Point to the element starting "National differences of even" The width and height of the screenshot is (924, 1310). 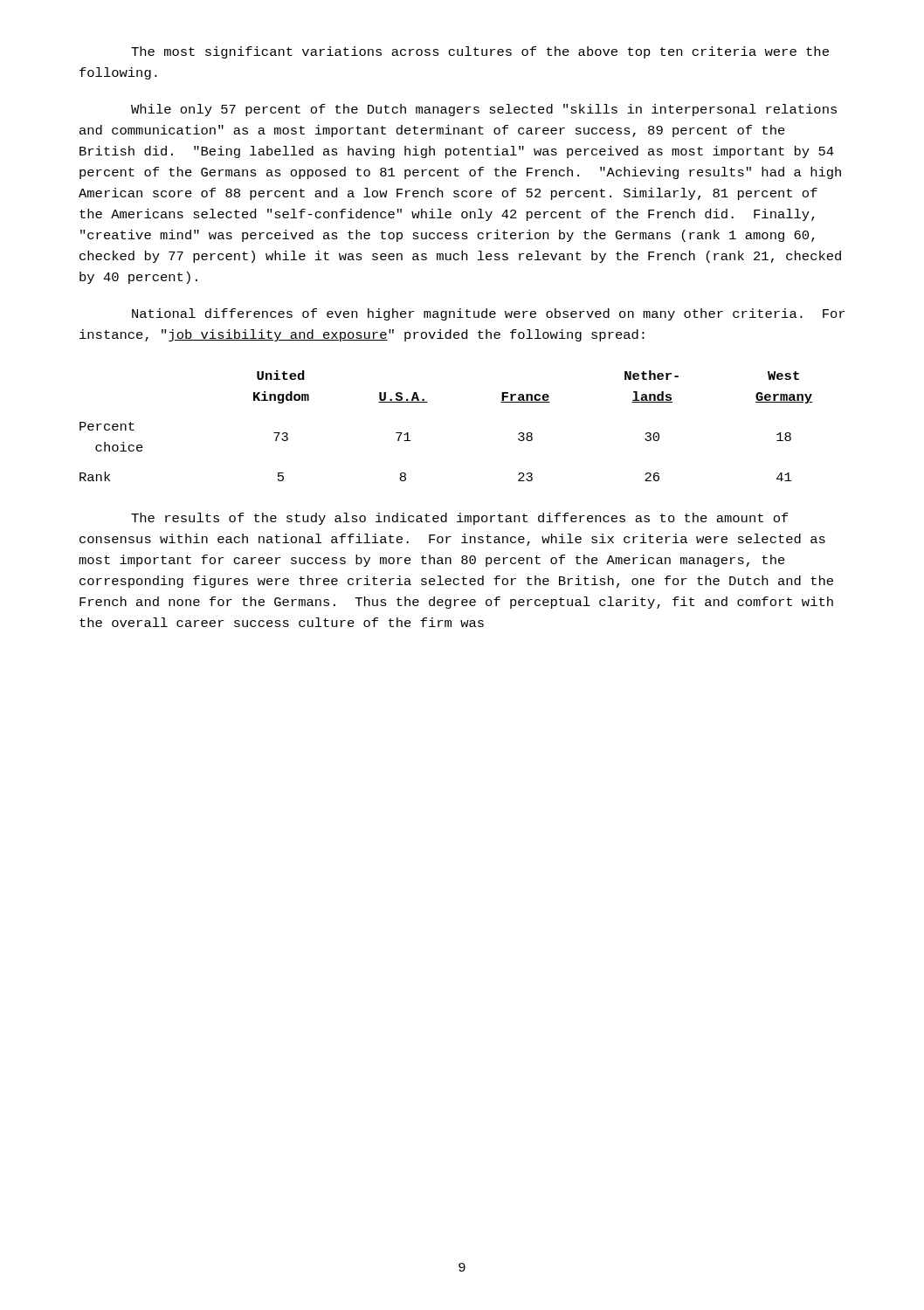(464, 325)
